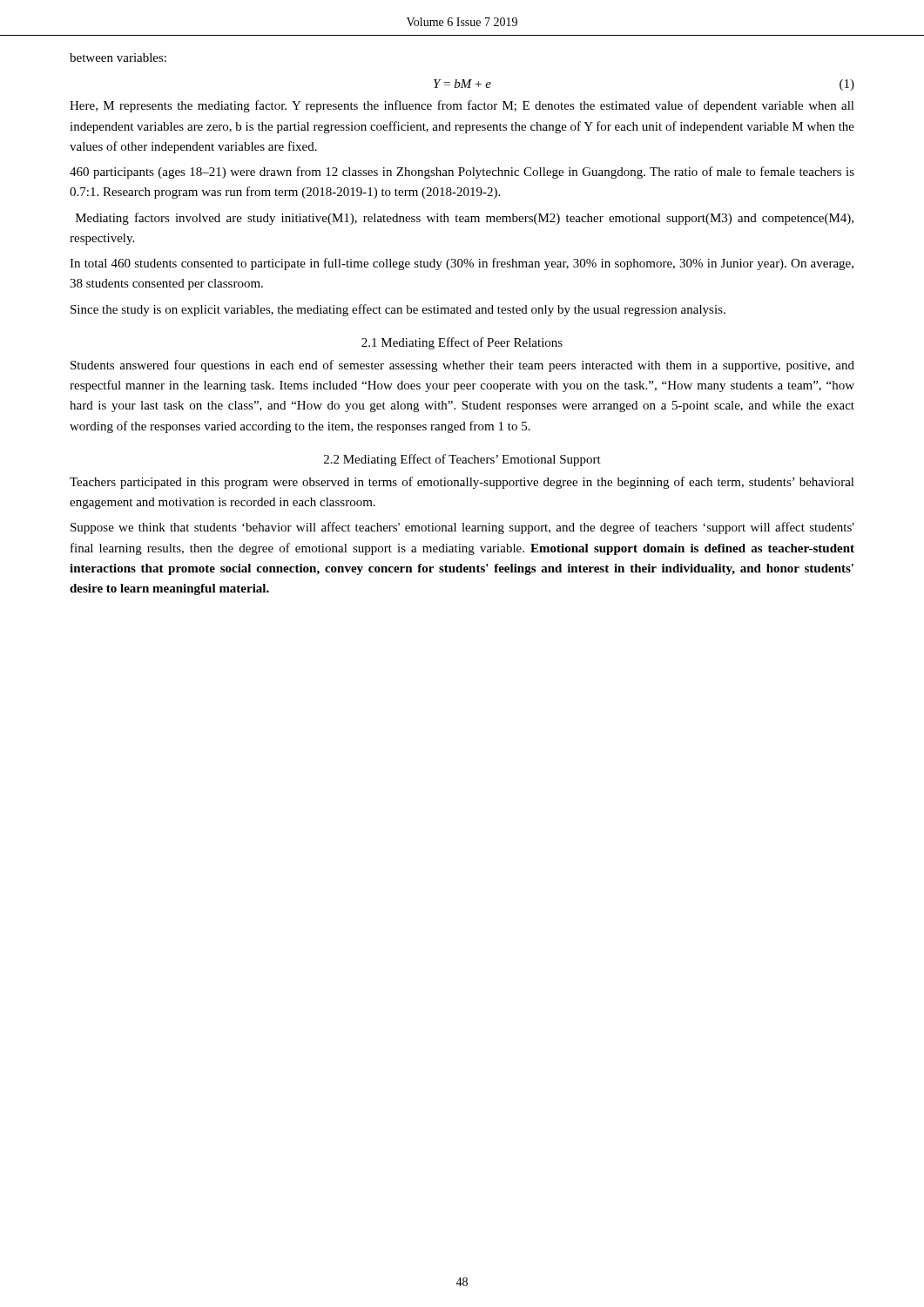Locate the block of text that opens with "Suppose we think that students ‘behavior will"
Viewport: 924px width, 1307px height.
[x=462, y=558]
